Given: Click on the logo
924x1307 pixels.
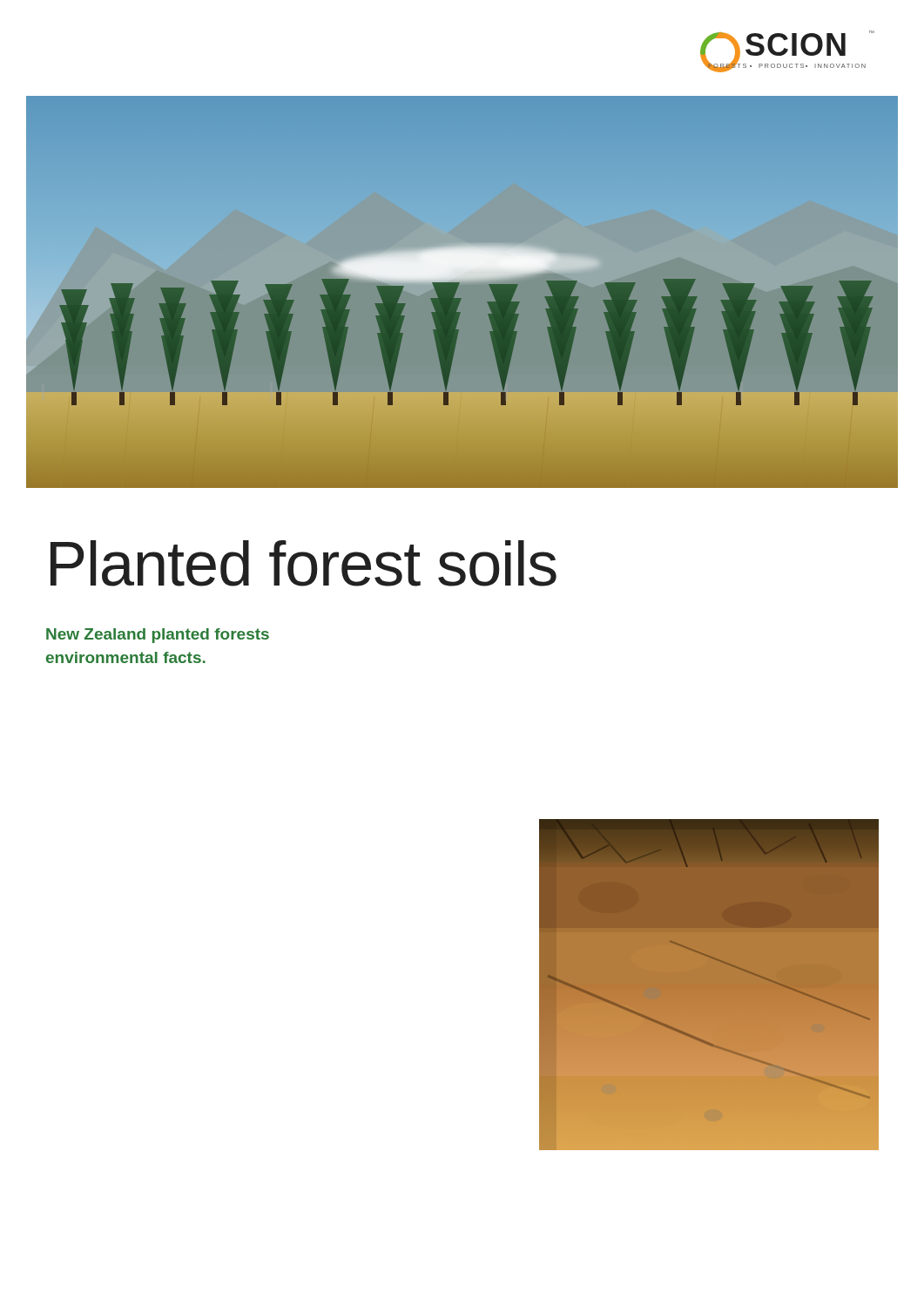Looking at the screenshot, I should click(x=783, y=53).
